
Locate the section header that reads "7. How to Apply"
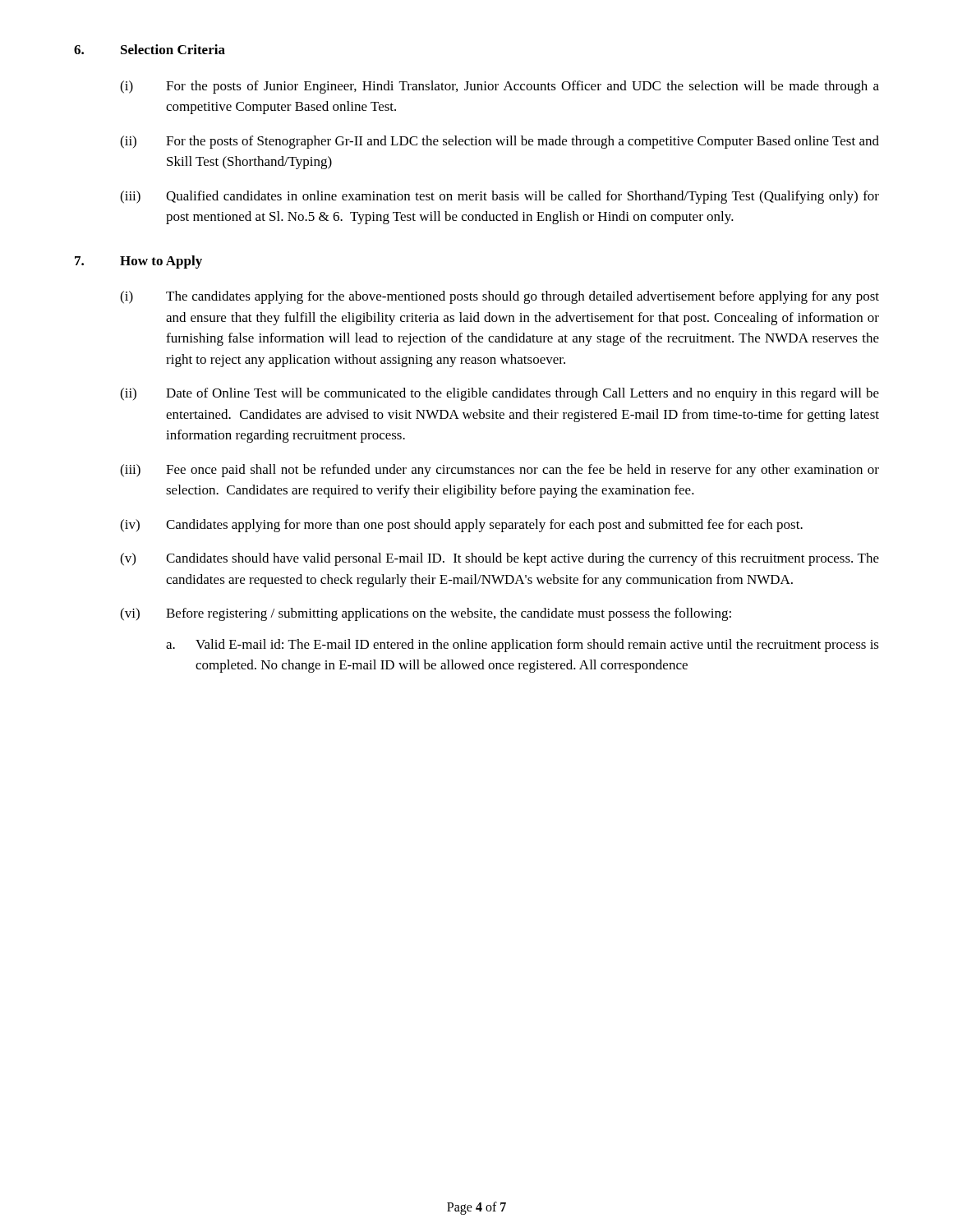pos(138,261)
